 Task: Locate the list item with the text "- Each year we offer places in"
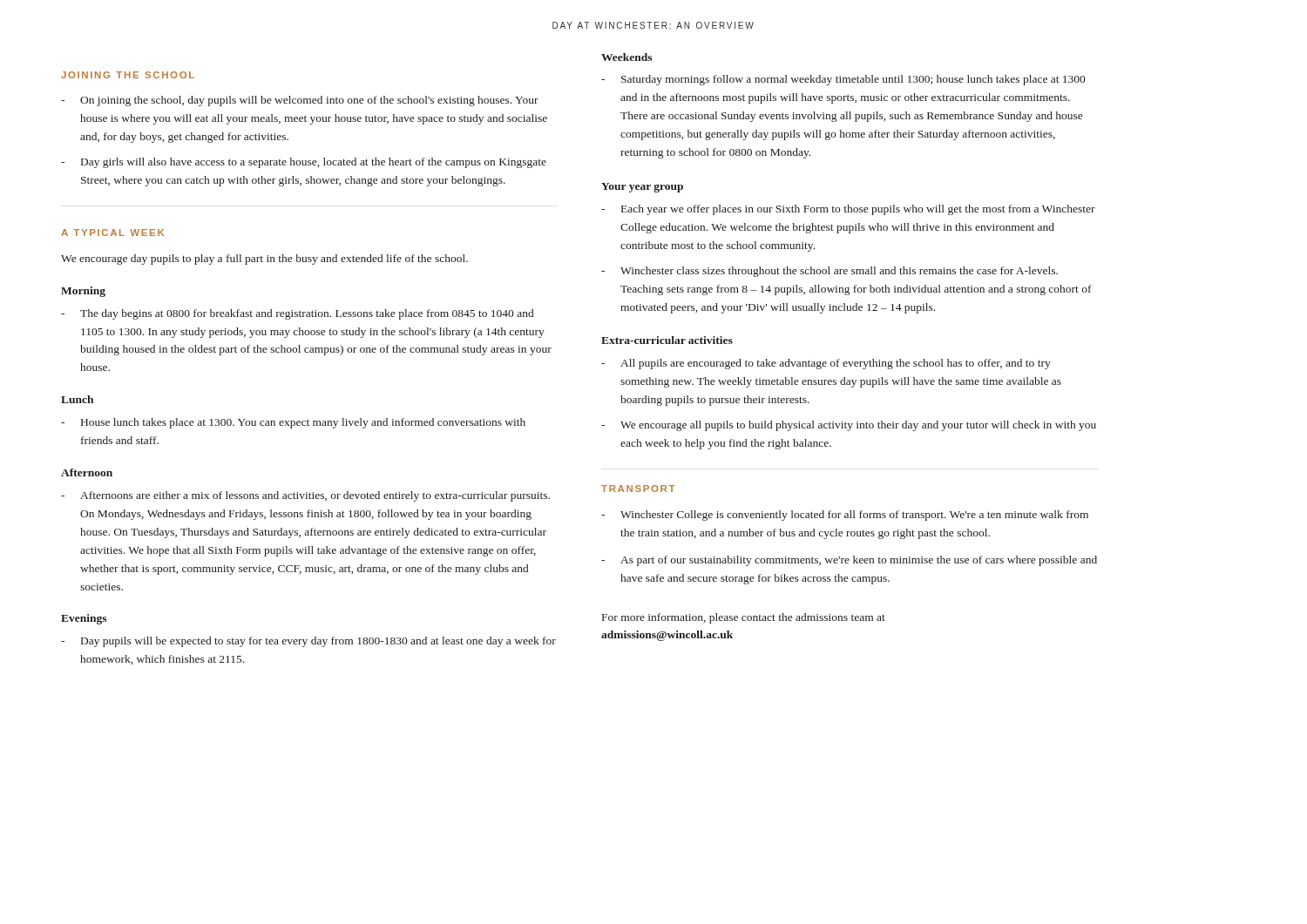(850, 228)
